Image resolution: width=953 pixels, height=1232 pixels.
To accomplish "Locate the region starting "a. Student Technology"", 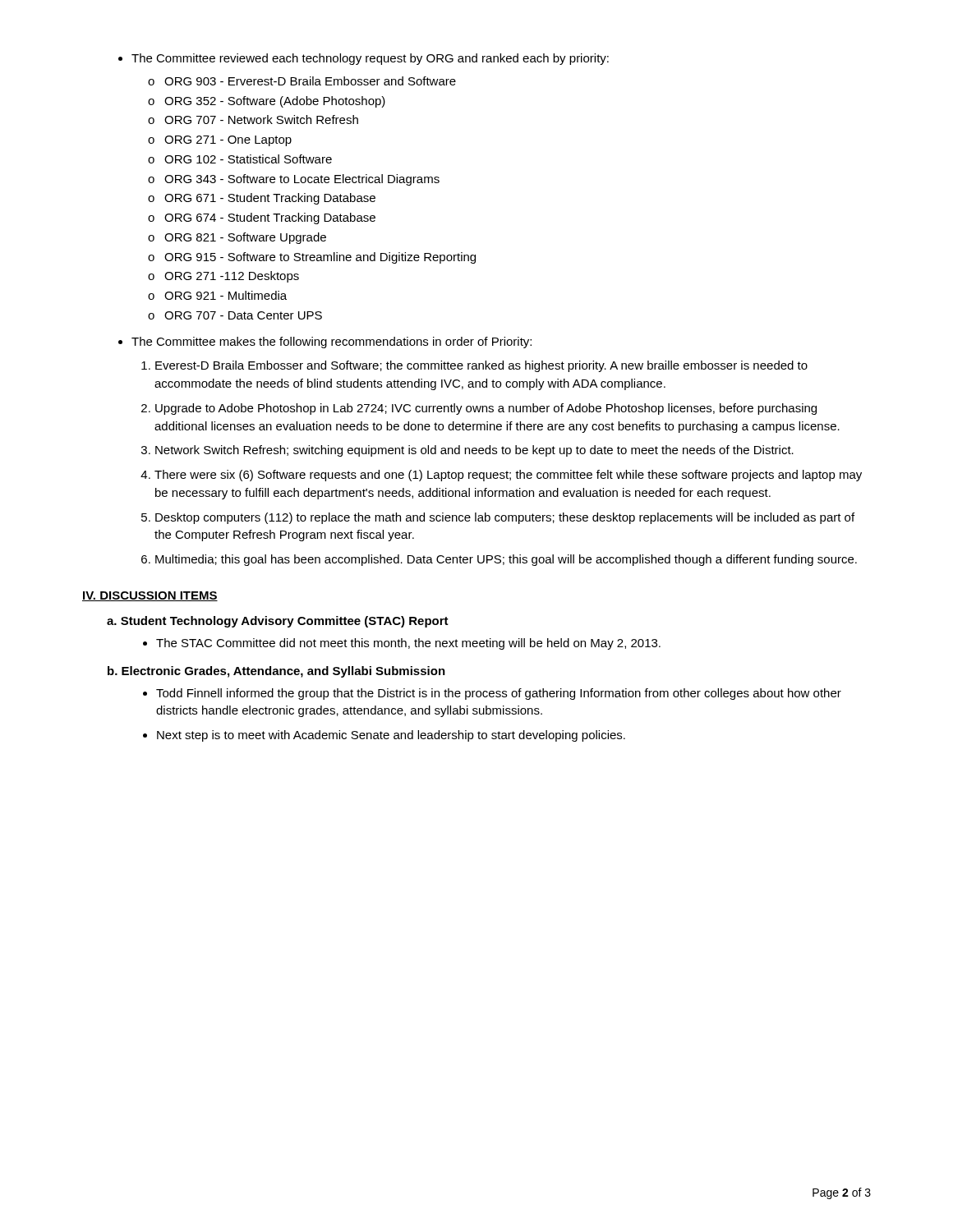I will pyautogui.click(x=278, y=620).
